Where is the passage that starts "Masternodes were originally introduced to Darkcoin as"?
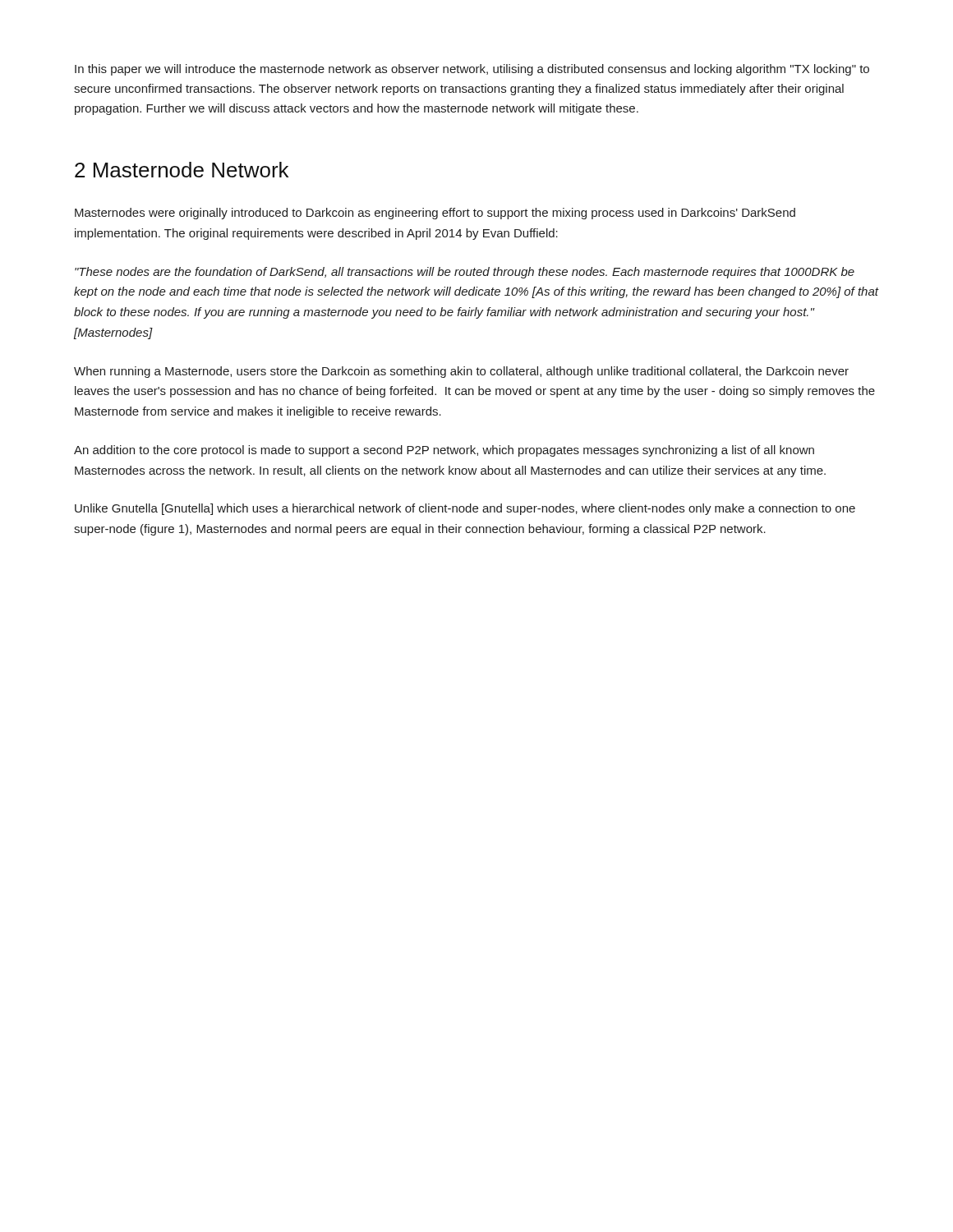This screenshot has width=953, height=1232. [435, 222]
